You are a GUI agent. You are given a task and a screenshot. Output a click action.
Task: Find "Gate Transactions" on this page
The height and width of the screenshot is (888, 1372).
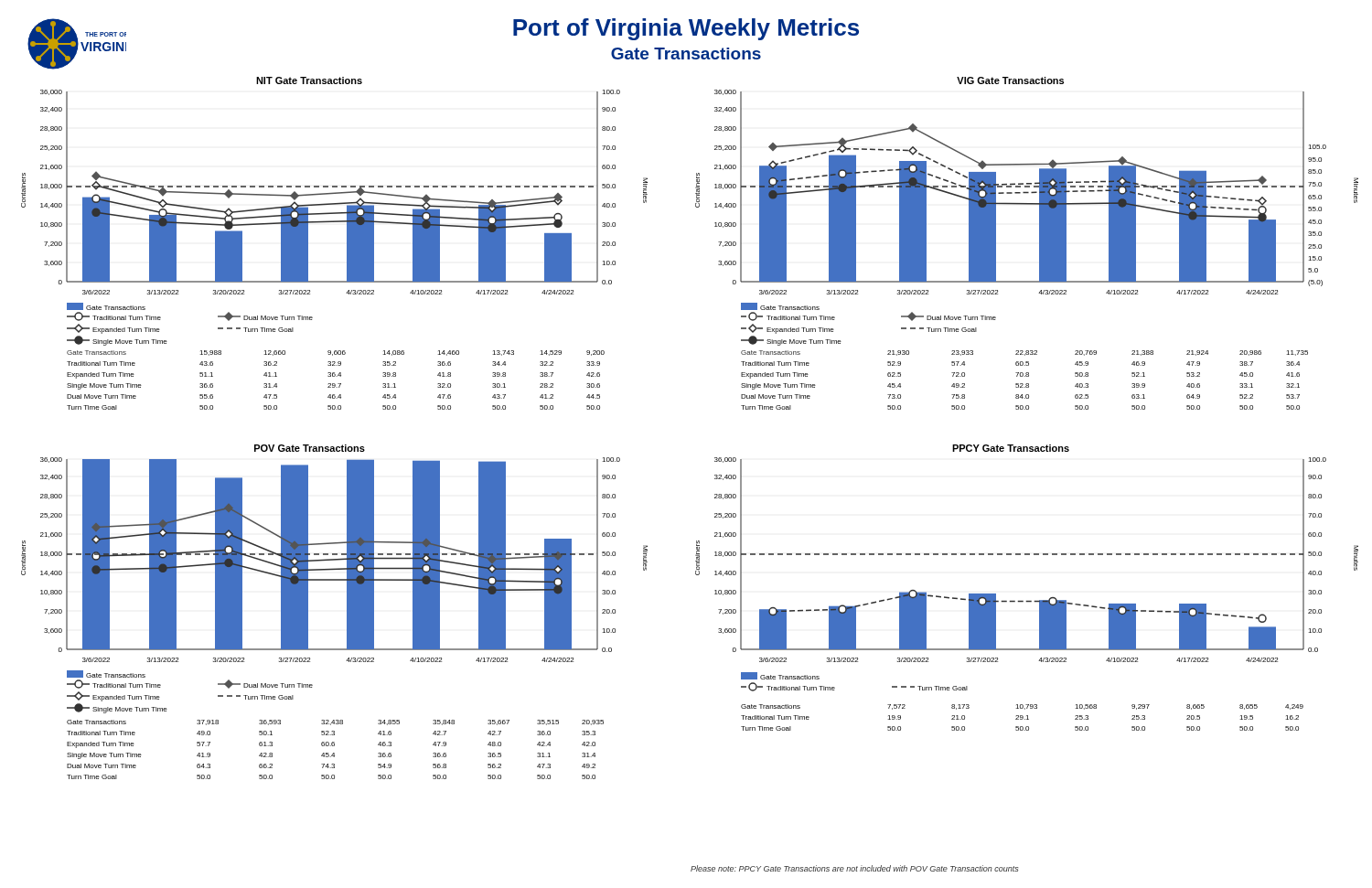[x=686, y=54]
